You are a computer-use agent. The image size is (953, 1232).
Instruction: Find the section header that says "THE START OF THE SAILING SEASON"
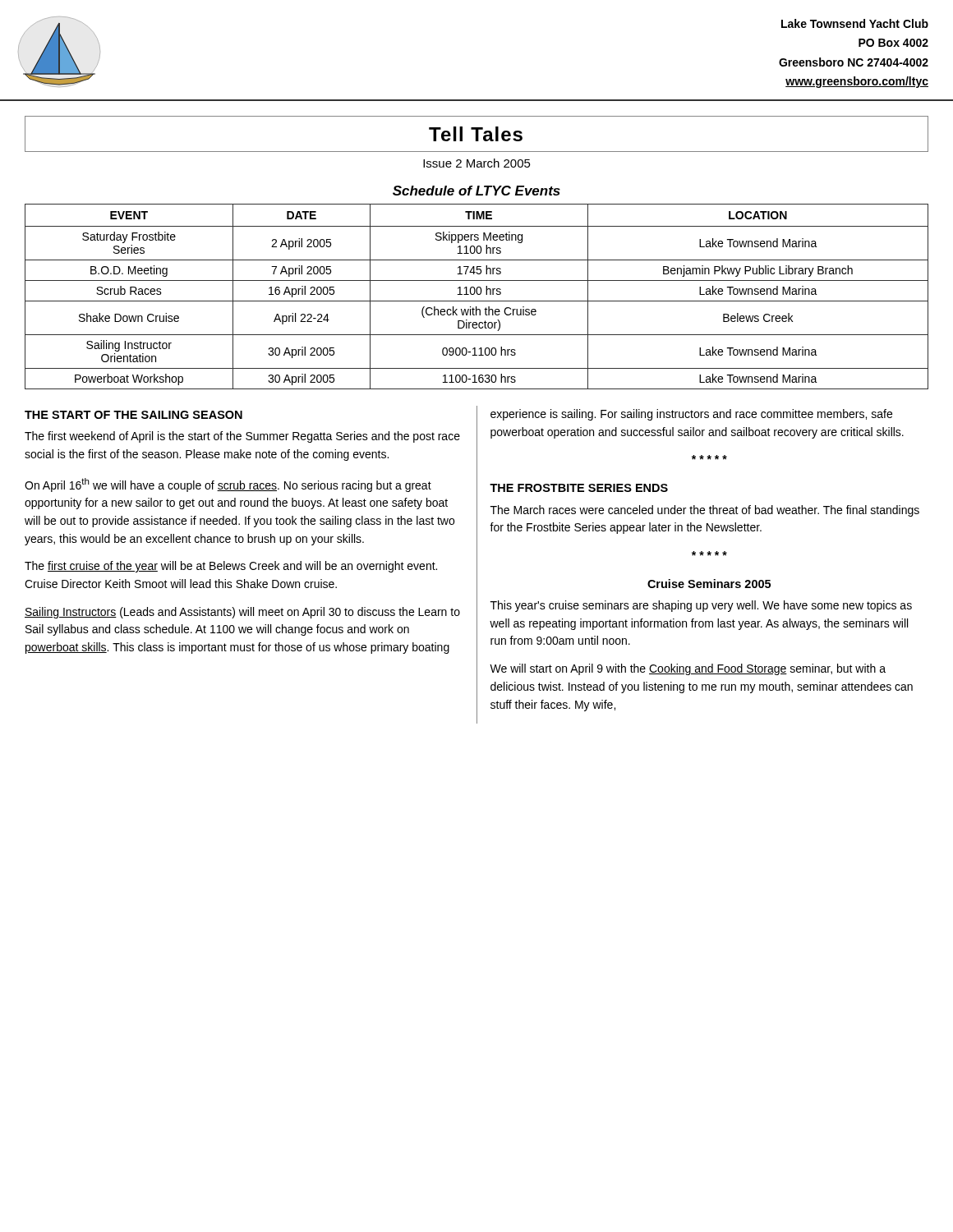click(x=134, y=415)
